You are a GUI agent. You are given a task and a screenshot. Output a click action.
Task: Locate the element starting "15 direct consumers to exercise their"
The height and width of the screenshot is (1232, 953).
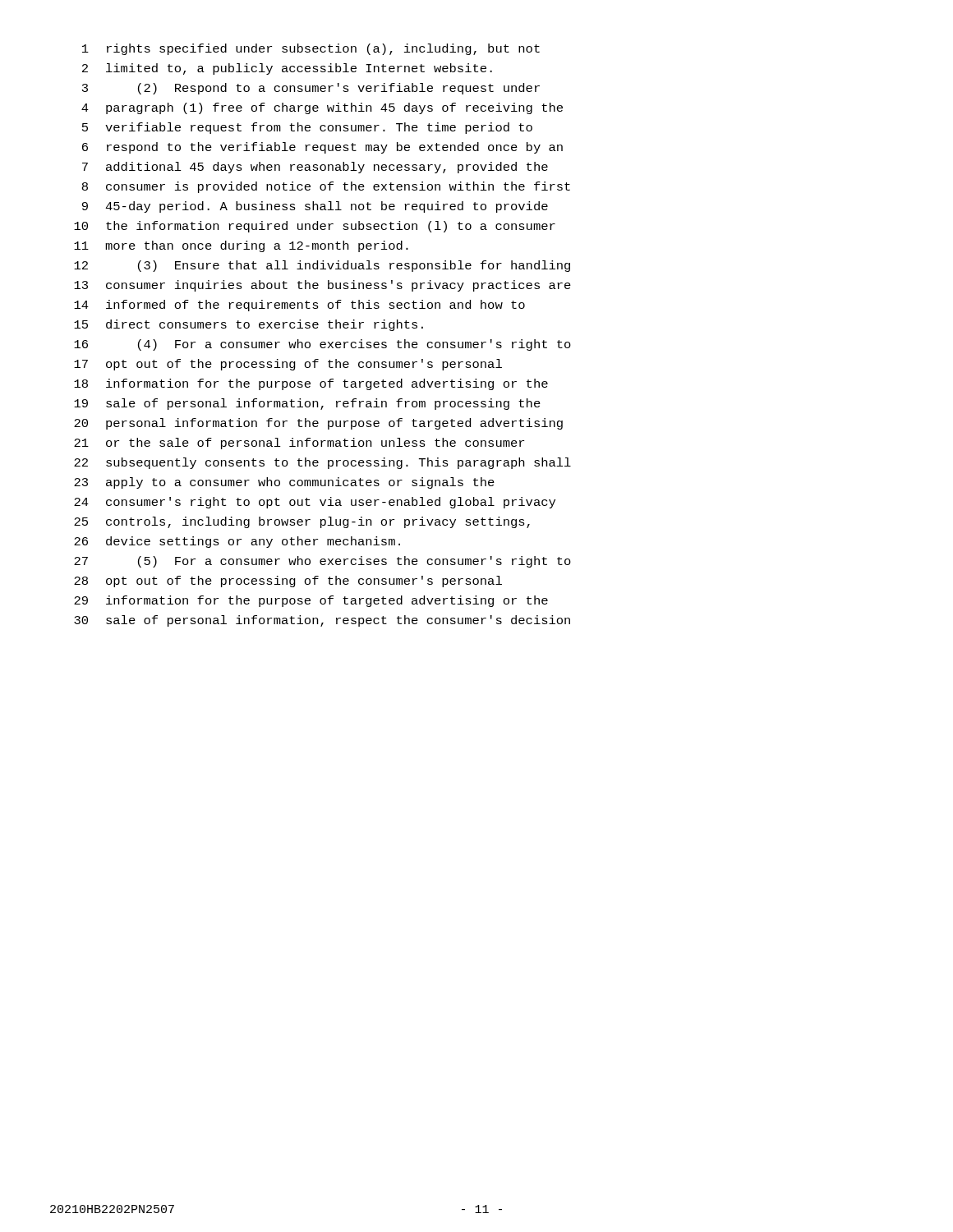(238, 325)
